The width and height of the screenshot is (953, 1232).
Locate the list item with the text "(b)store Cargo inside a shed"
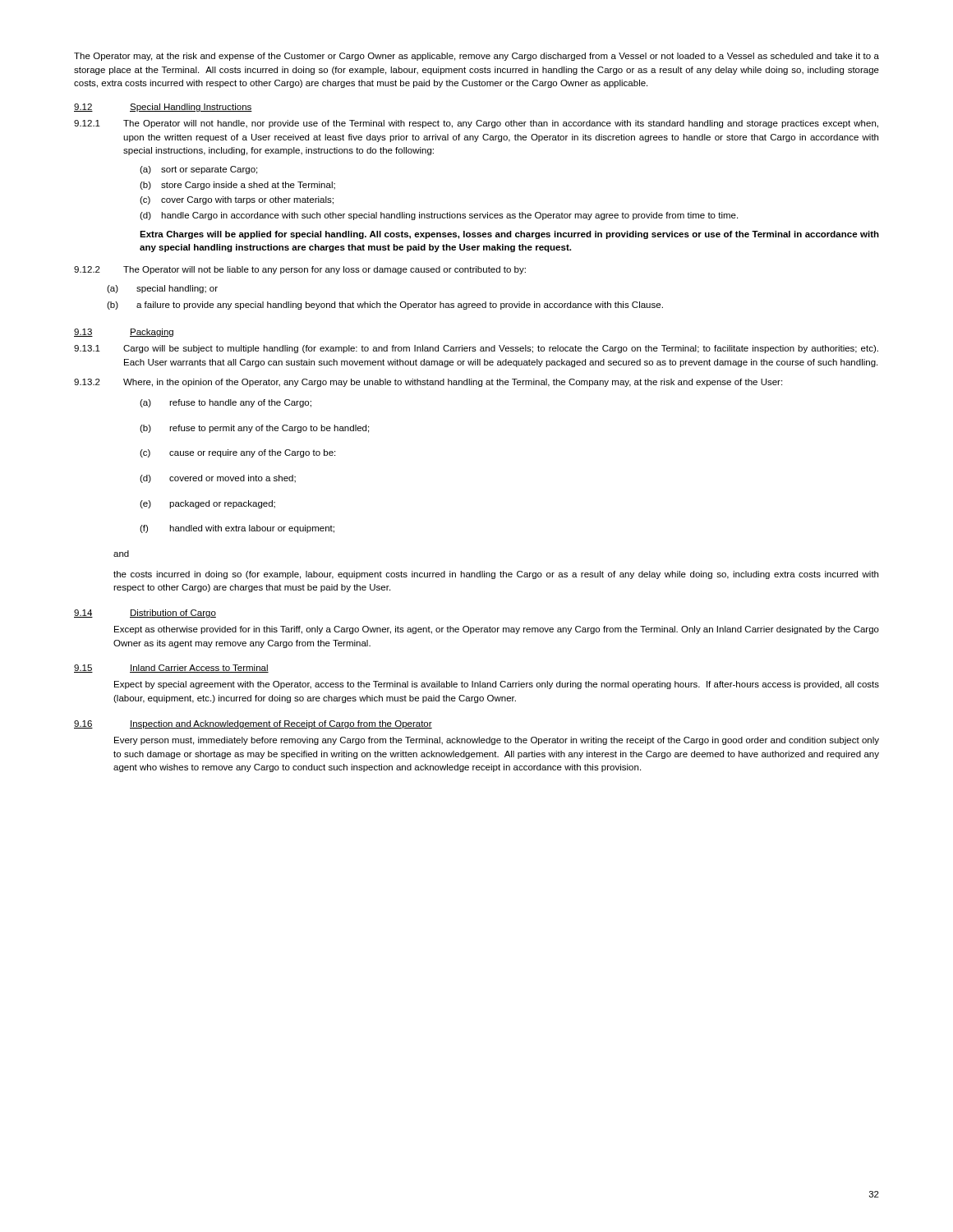pyautogui.click(x=238, y=185)
